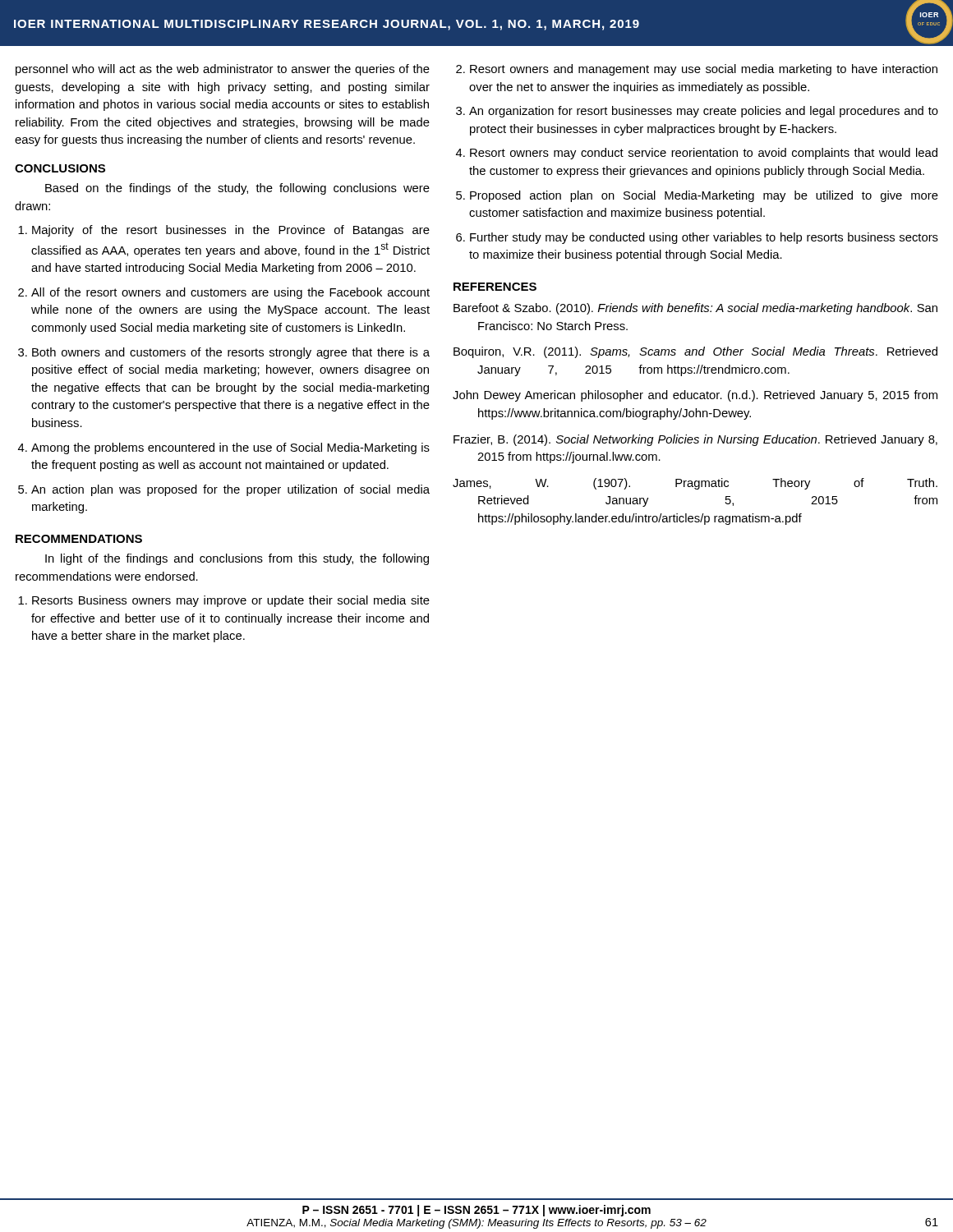Locate the text block with the text "John Dewey American"
953x1232 pixels.
(x=695, y=404)
